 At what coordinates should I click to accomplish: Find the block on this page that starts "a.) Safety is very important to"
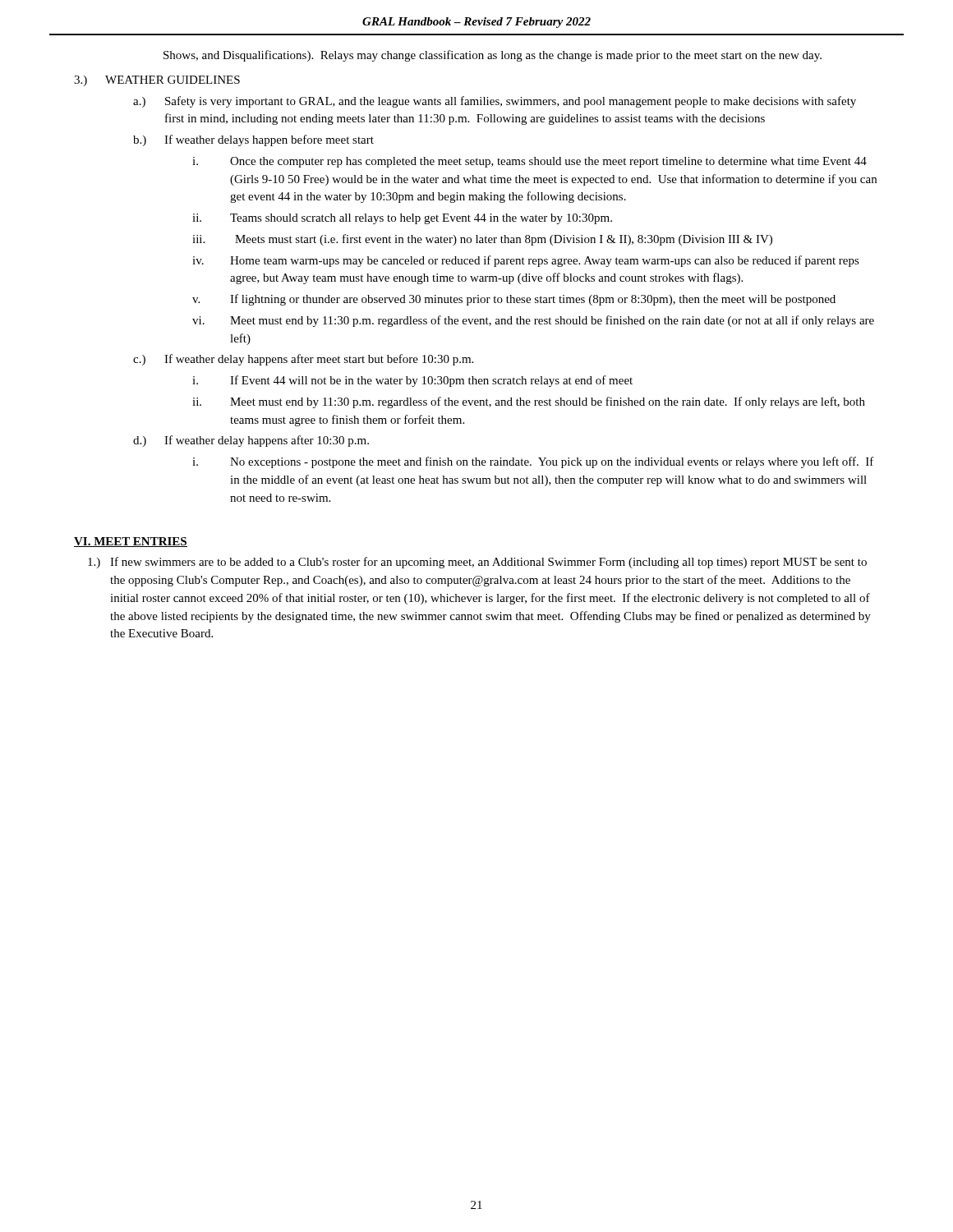[506, 110]
